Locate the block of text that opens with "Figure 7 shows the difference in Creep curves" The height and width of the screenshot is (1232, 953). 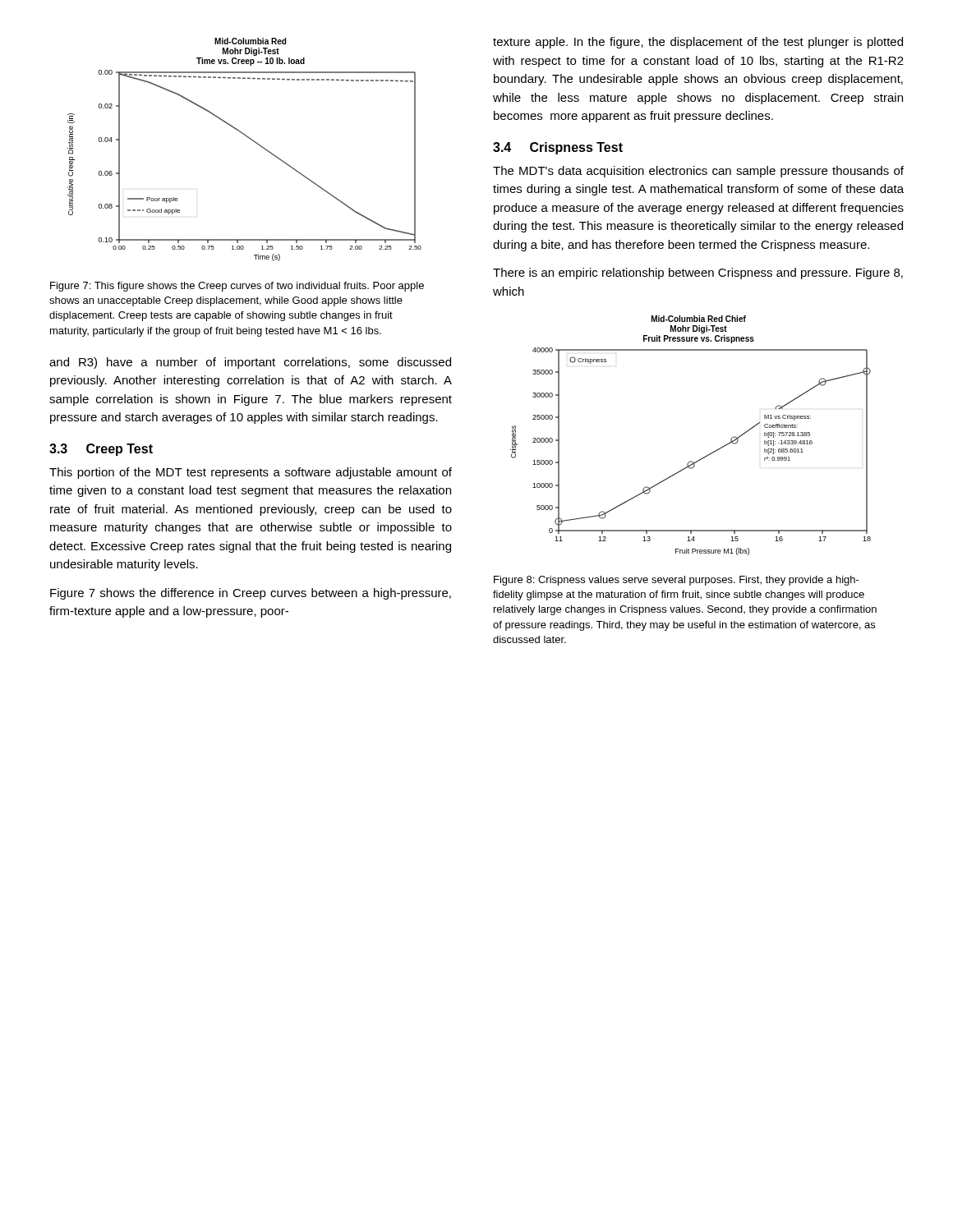251,602
